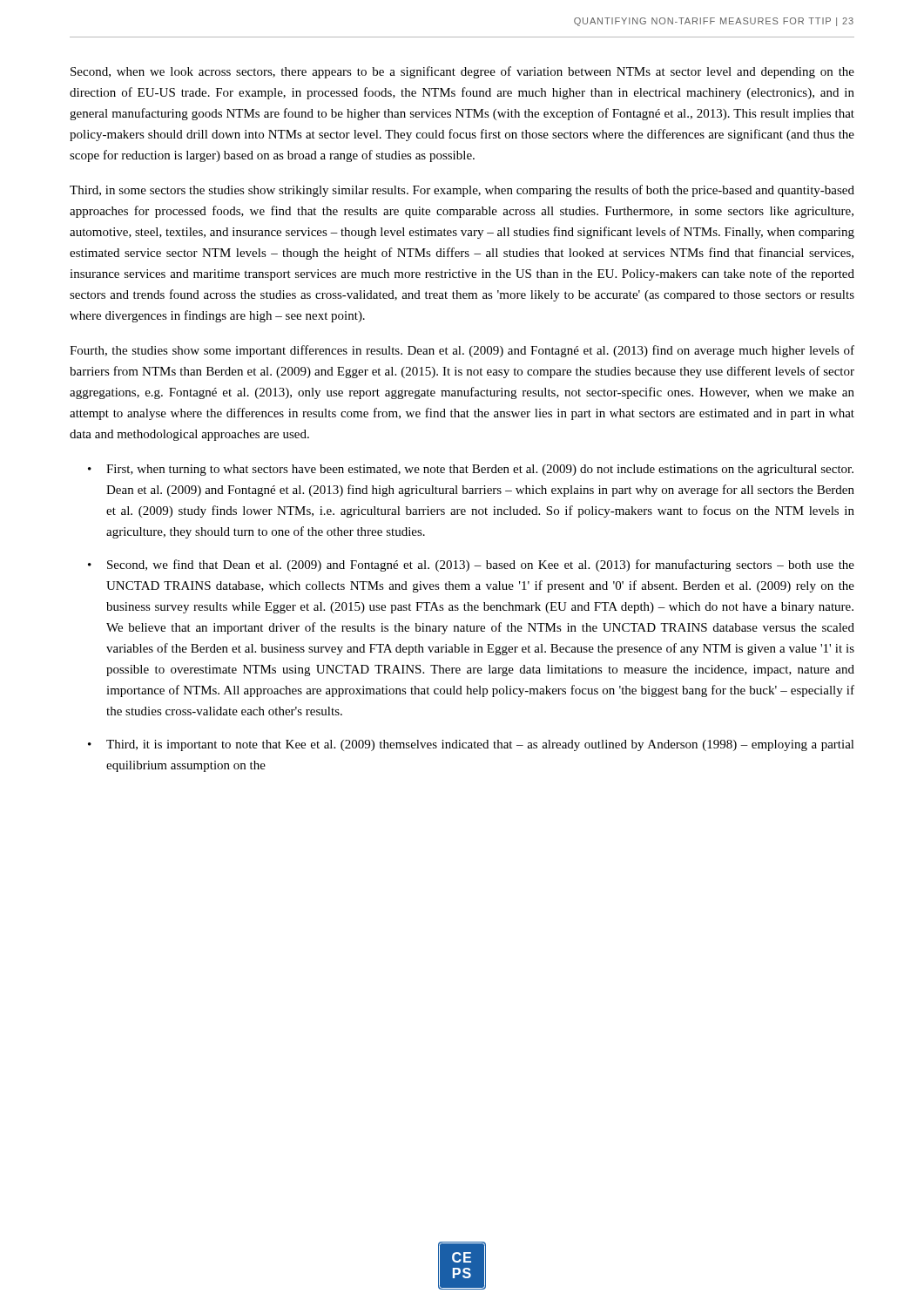
Task: Find the text block that reads "Fourth, the studies show some"
Action: (x=462, y=392)
